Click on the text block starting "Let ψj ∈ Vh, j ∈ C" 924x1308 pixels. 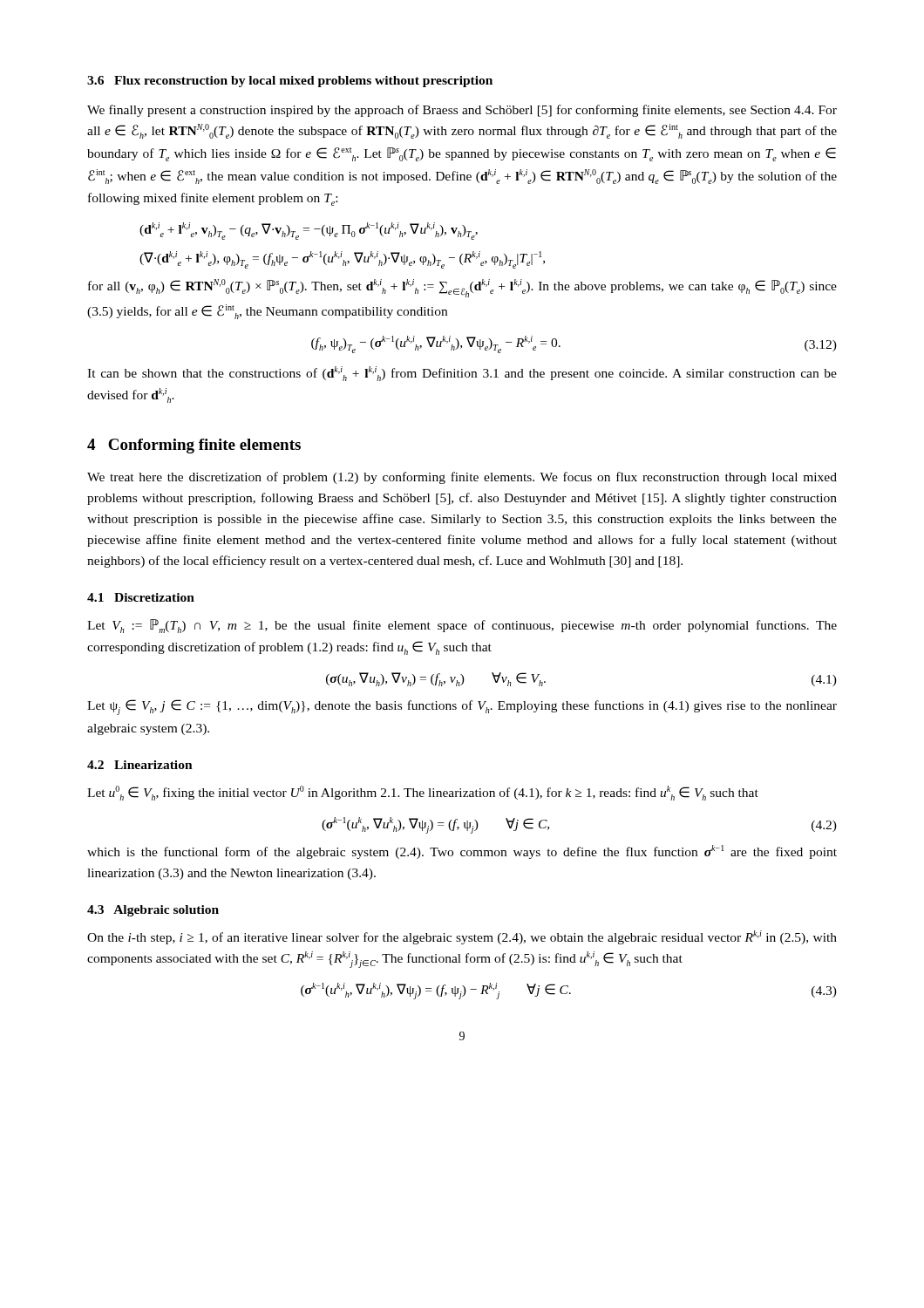pyautogui.click(x=462, y=717)
